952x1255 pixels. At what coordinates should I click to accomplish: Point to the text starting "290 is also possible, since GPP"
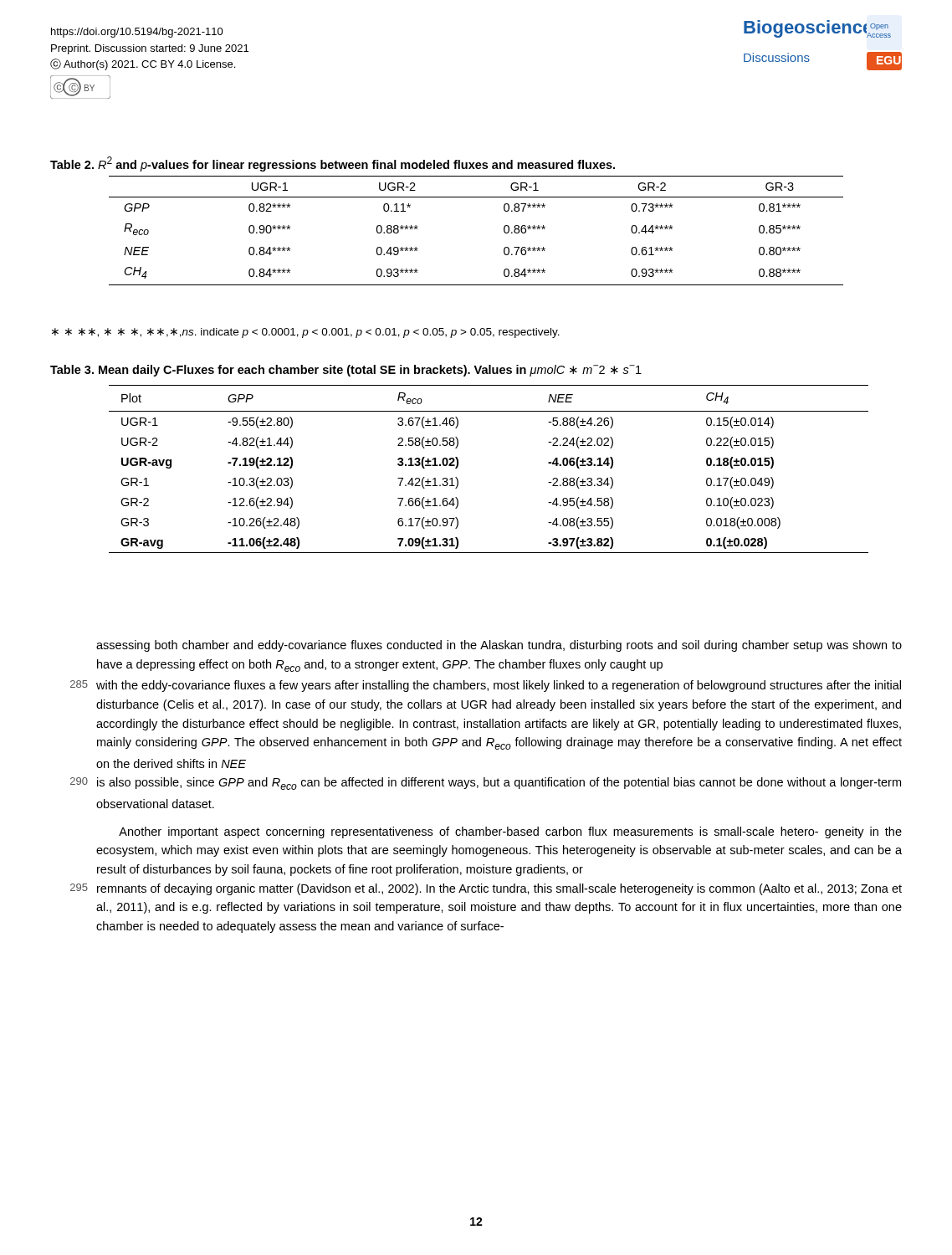pyautogui.click(x=476, y=794)
